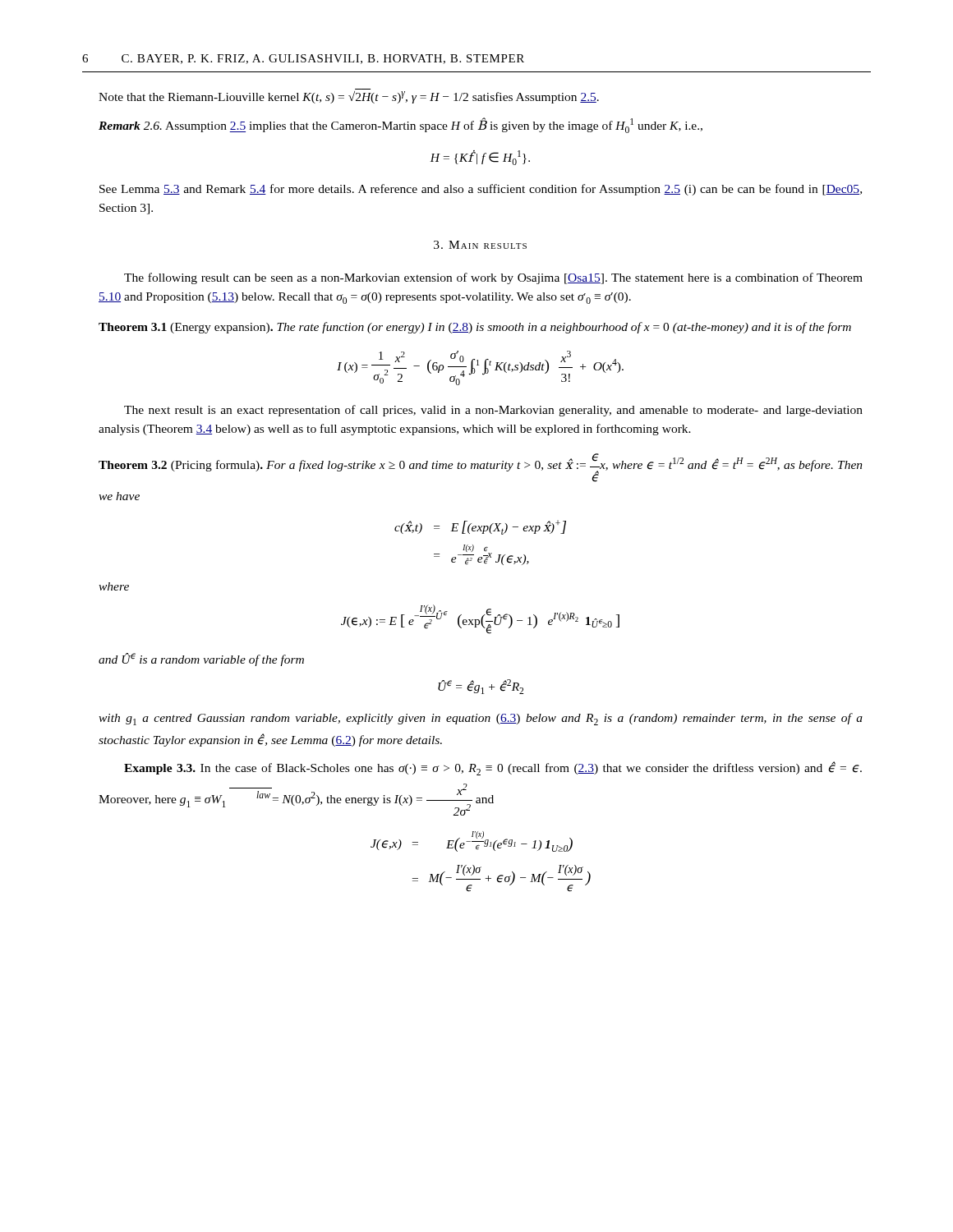Click on the element starting "J(ϵ,x) = E(e−I′(x)ϵg1(eϵg1 −"
Screen dimensions: 1232x953
tap(481, 863)
